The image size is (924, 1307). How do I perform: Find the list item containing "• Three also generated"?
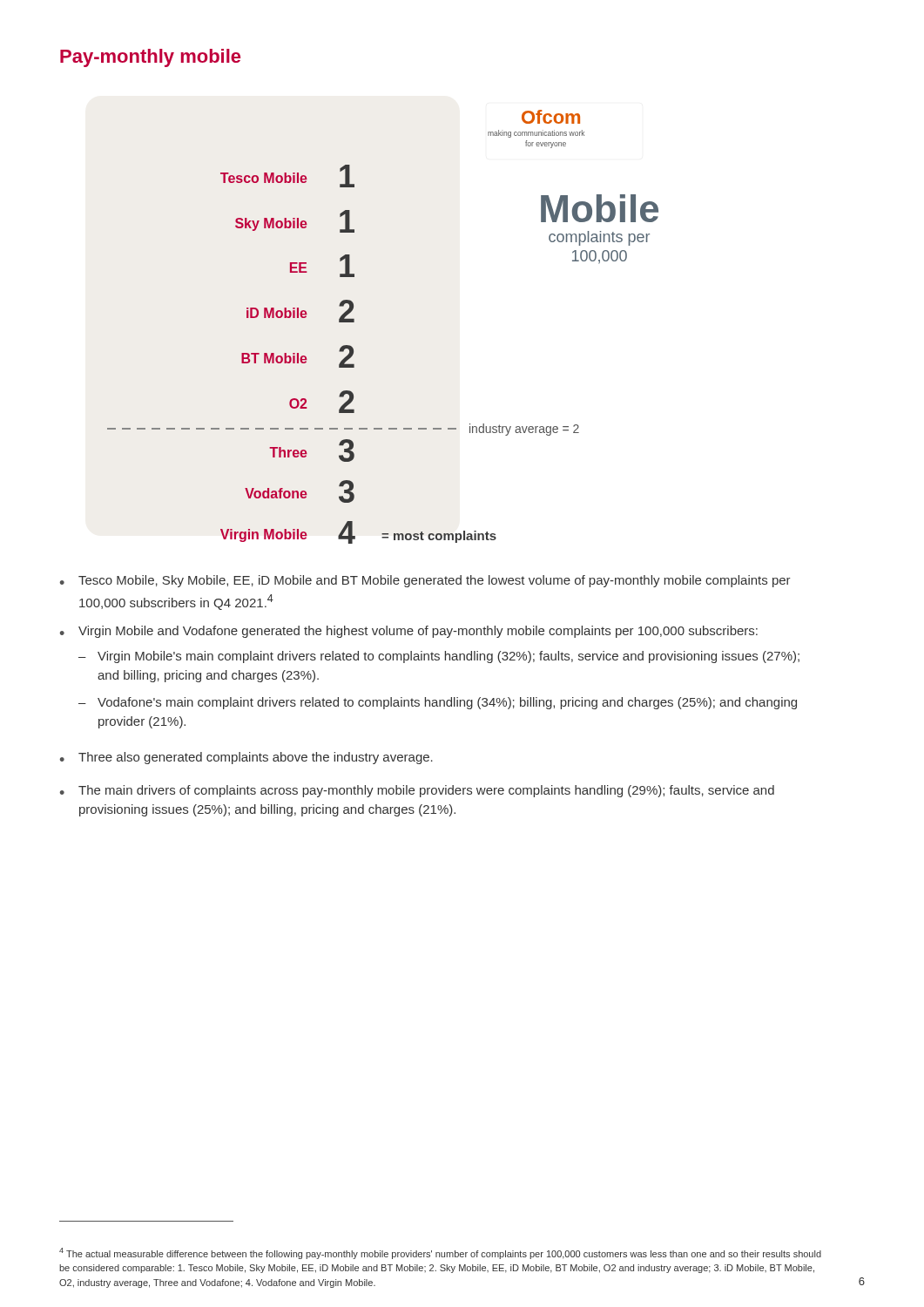246,759
